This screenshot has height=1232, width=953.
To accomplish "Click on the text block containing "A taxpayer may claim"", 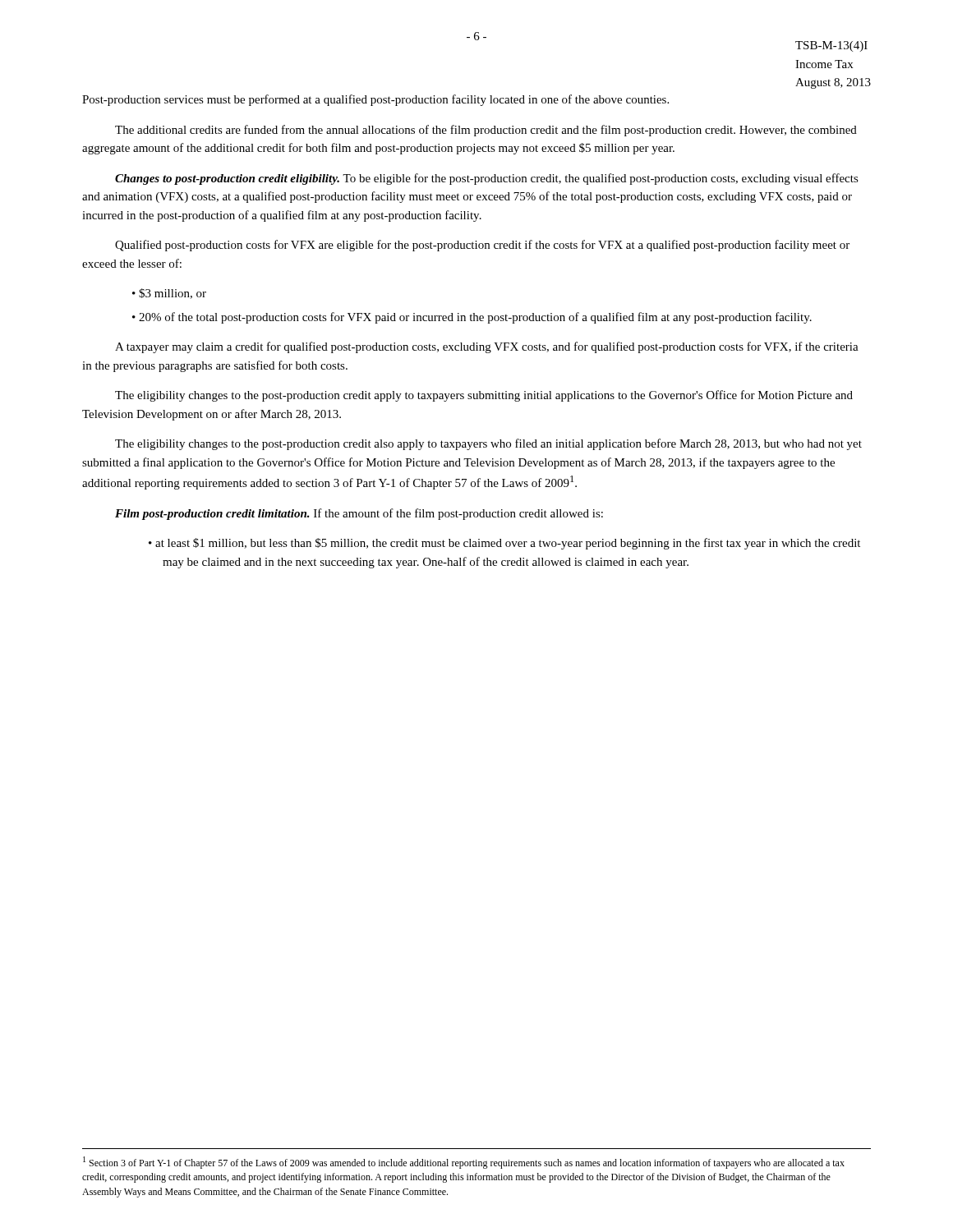I will (x=470, y=356).
